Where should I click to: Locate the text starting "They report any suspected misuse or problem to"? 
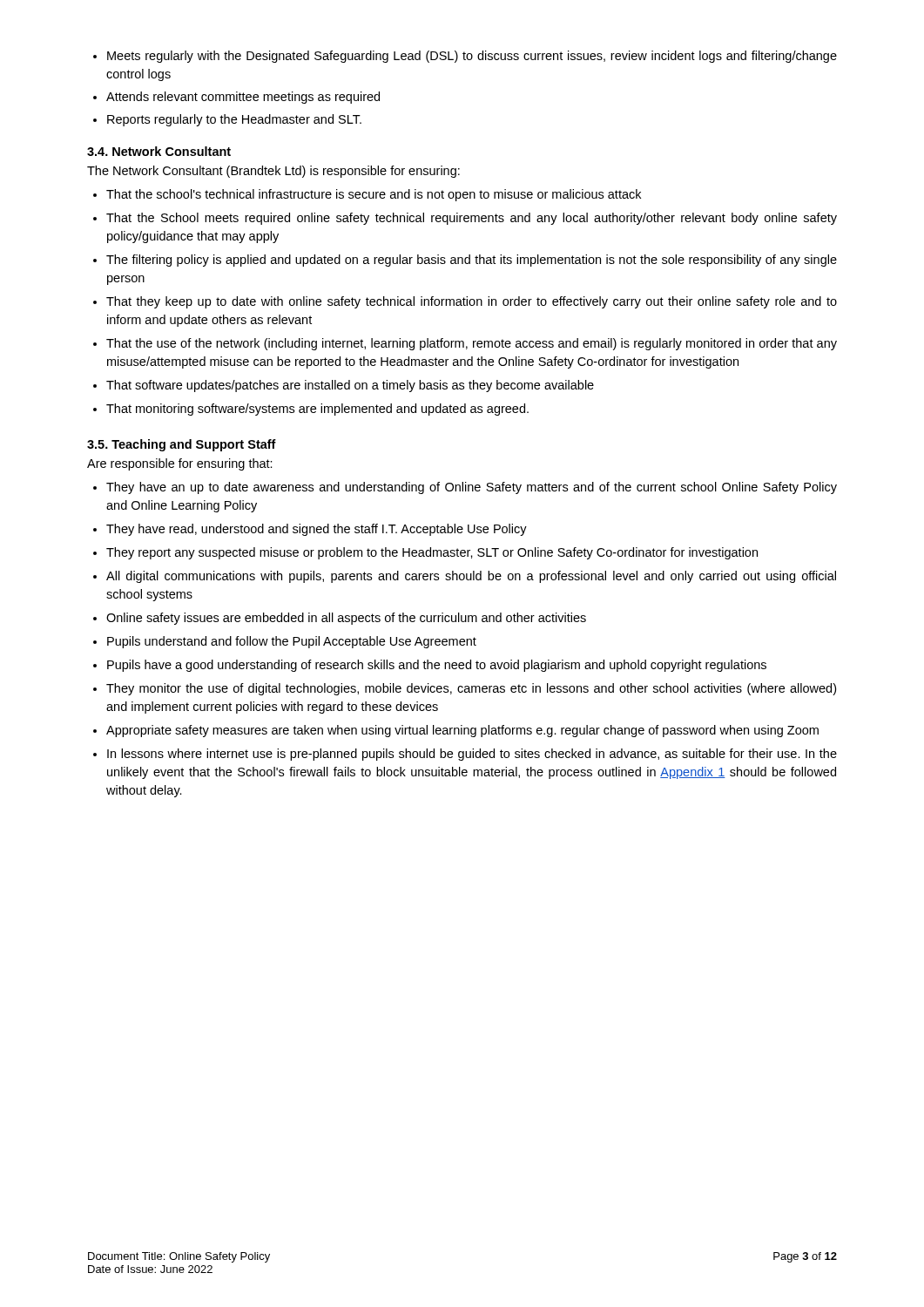pyautogui.click(x=462, y=553)
